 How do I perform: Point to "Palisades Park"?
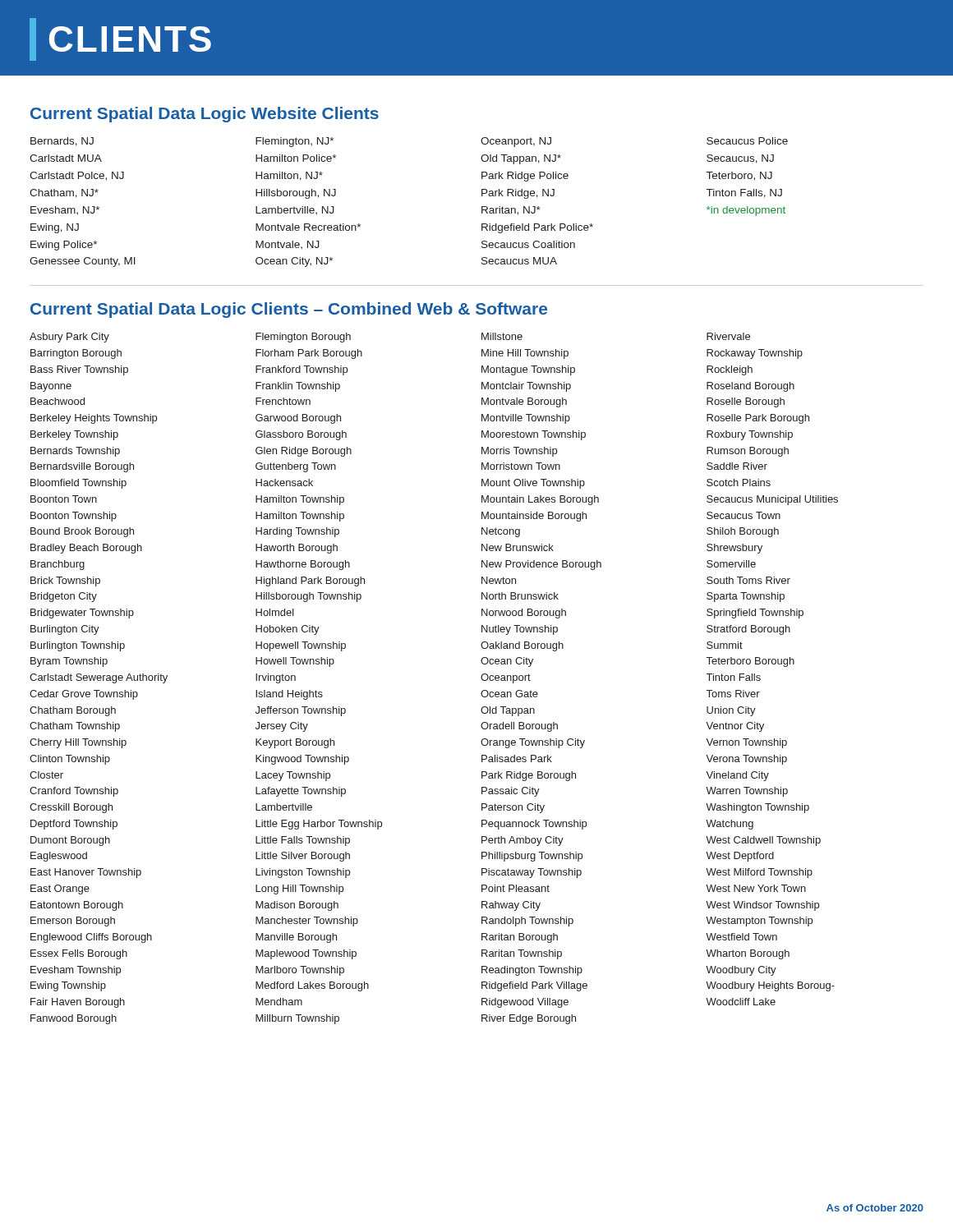point(516,758)
